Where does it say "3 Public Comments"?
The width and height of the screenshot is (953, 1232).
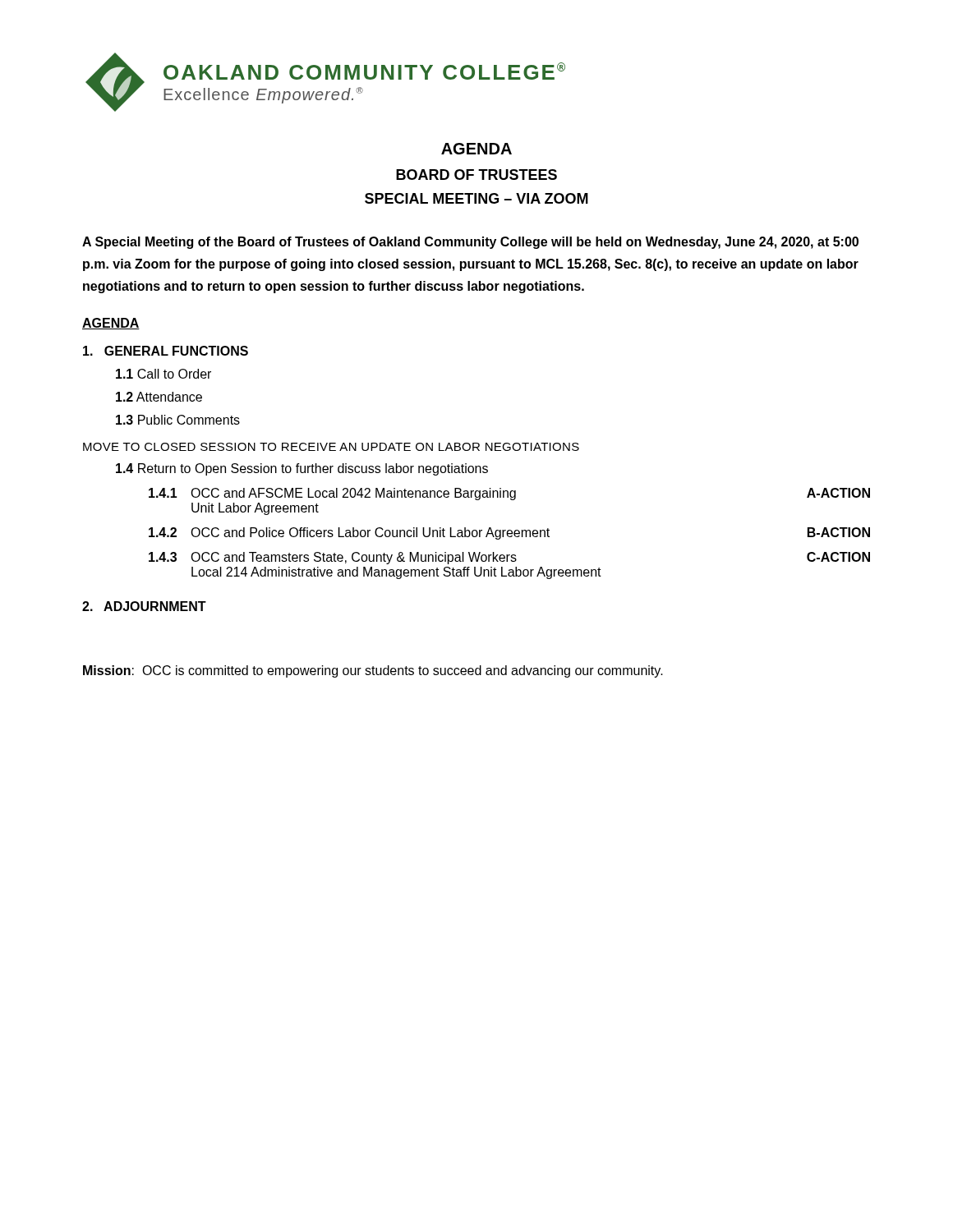click(x=177, y=420)
